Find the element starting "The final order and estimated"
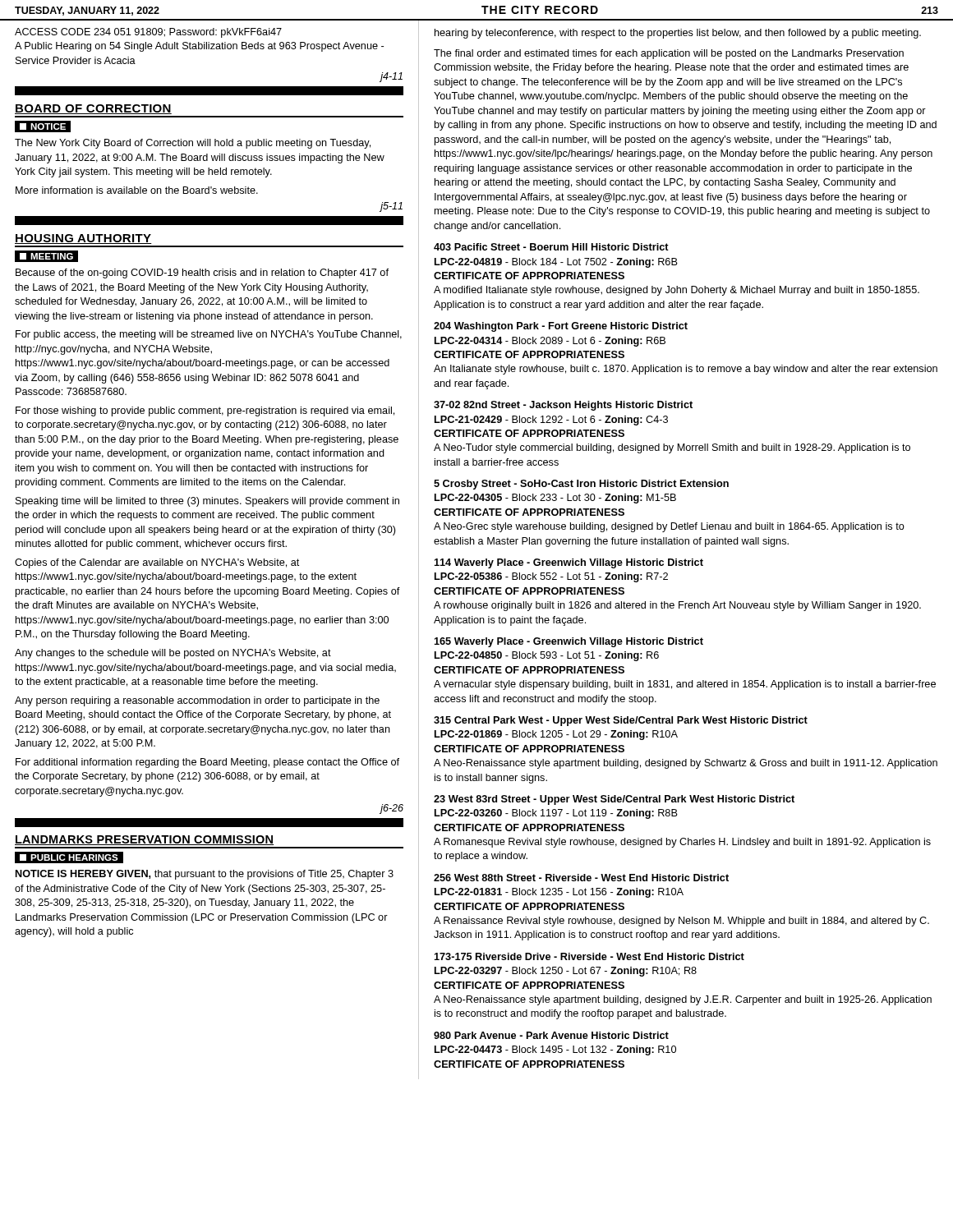This screenshot has width=953, height=1232. click(x=685, y=139)
